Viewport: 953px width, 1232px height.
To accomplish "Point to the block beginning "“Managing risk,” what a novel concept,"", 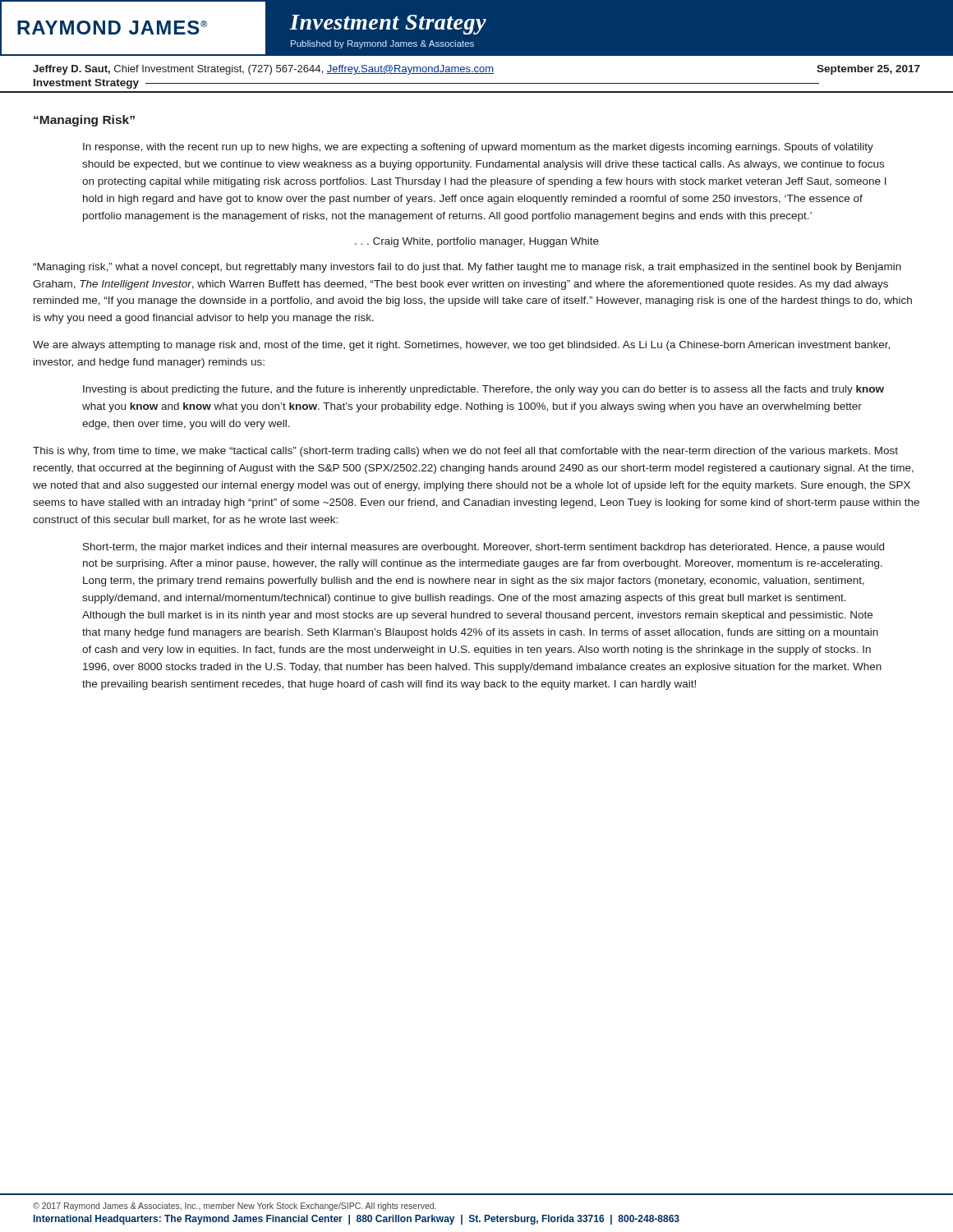I will click(473, 292).
